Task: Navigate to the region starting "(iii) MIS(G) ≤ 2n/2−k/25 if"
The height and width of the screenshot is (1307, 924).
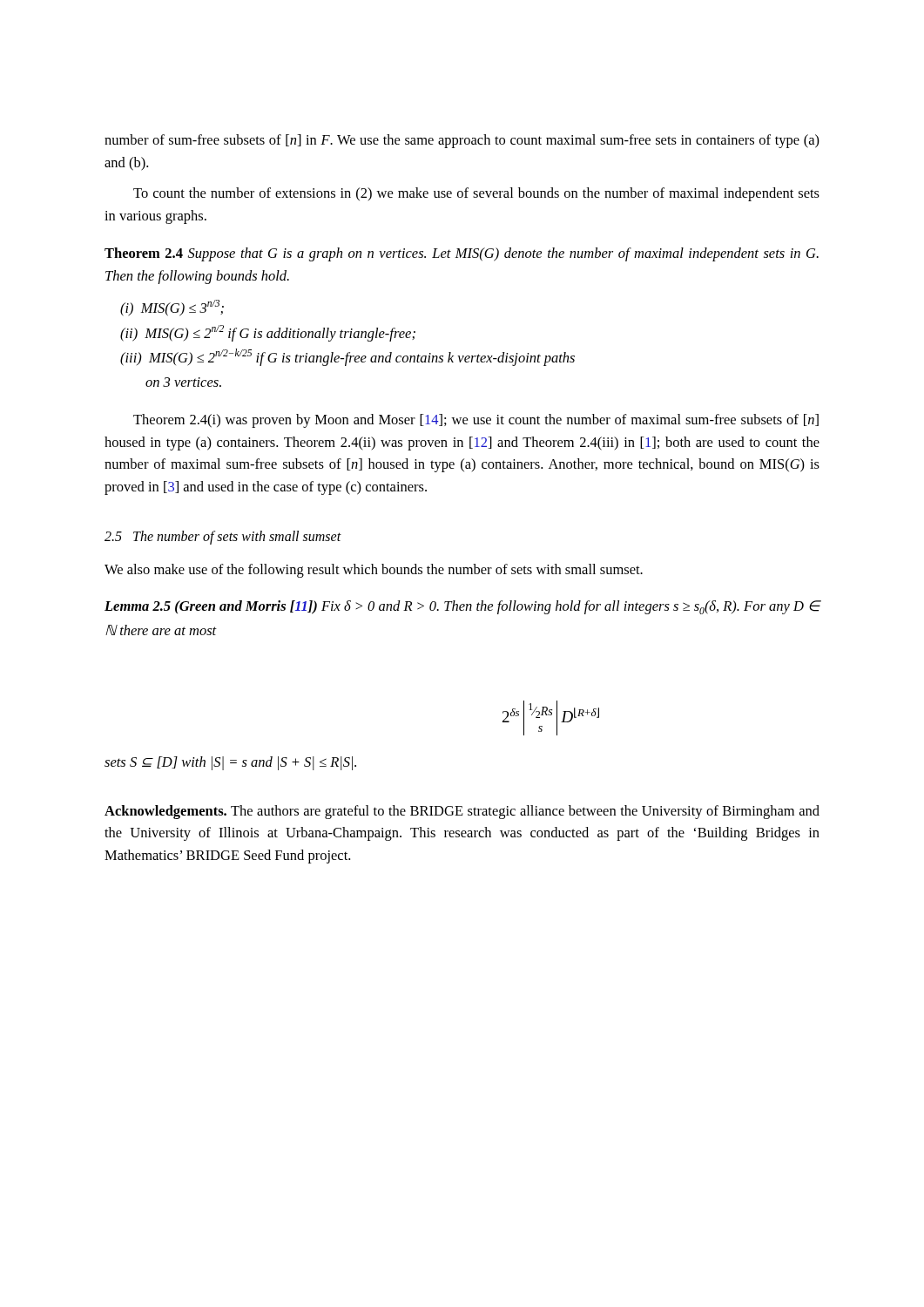Action: click(x=348, y=369)
